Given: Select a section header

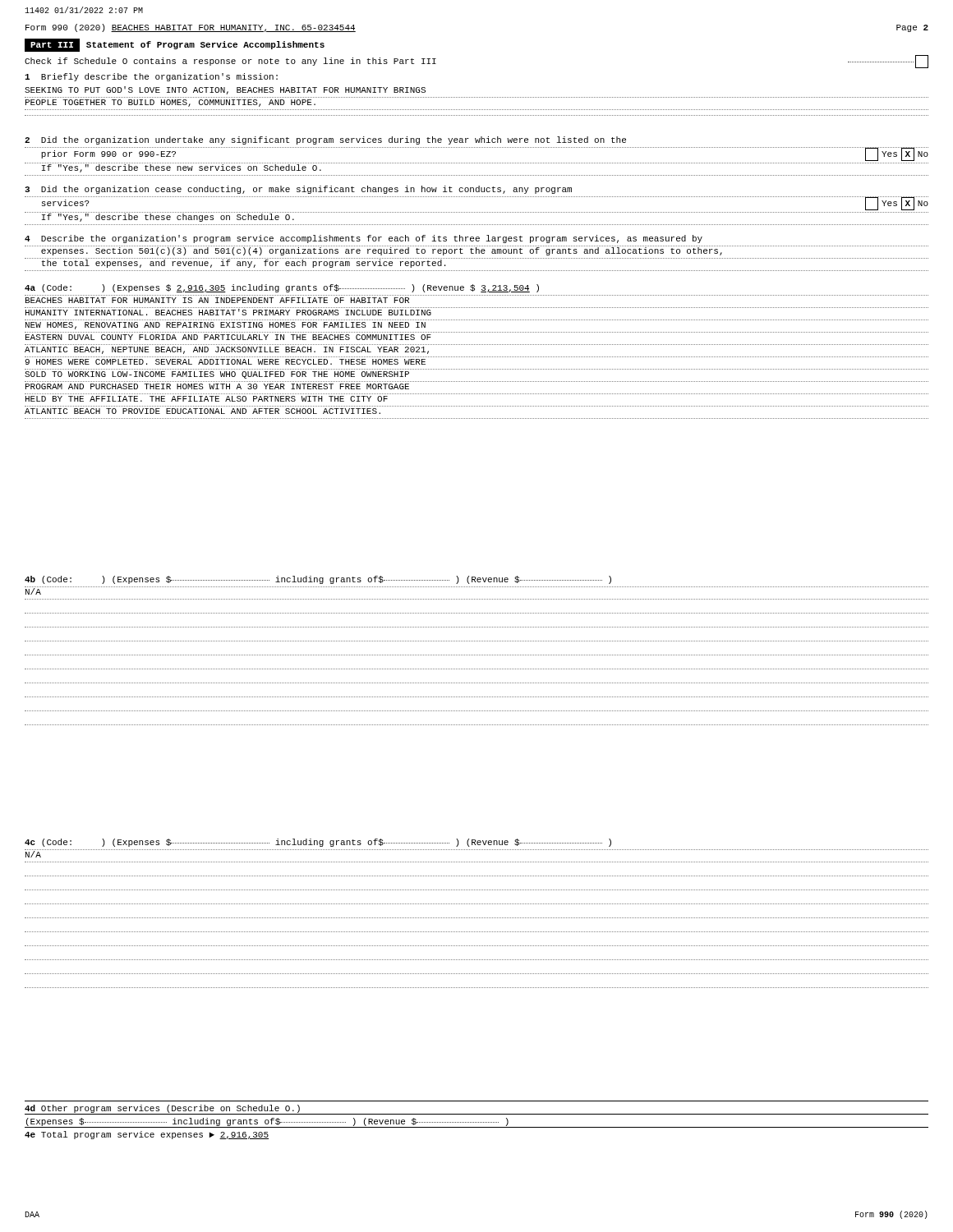Looking at the screenshot, I should tap(175, 45).
